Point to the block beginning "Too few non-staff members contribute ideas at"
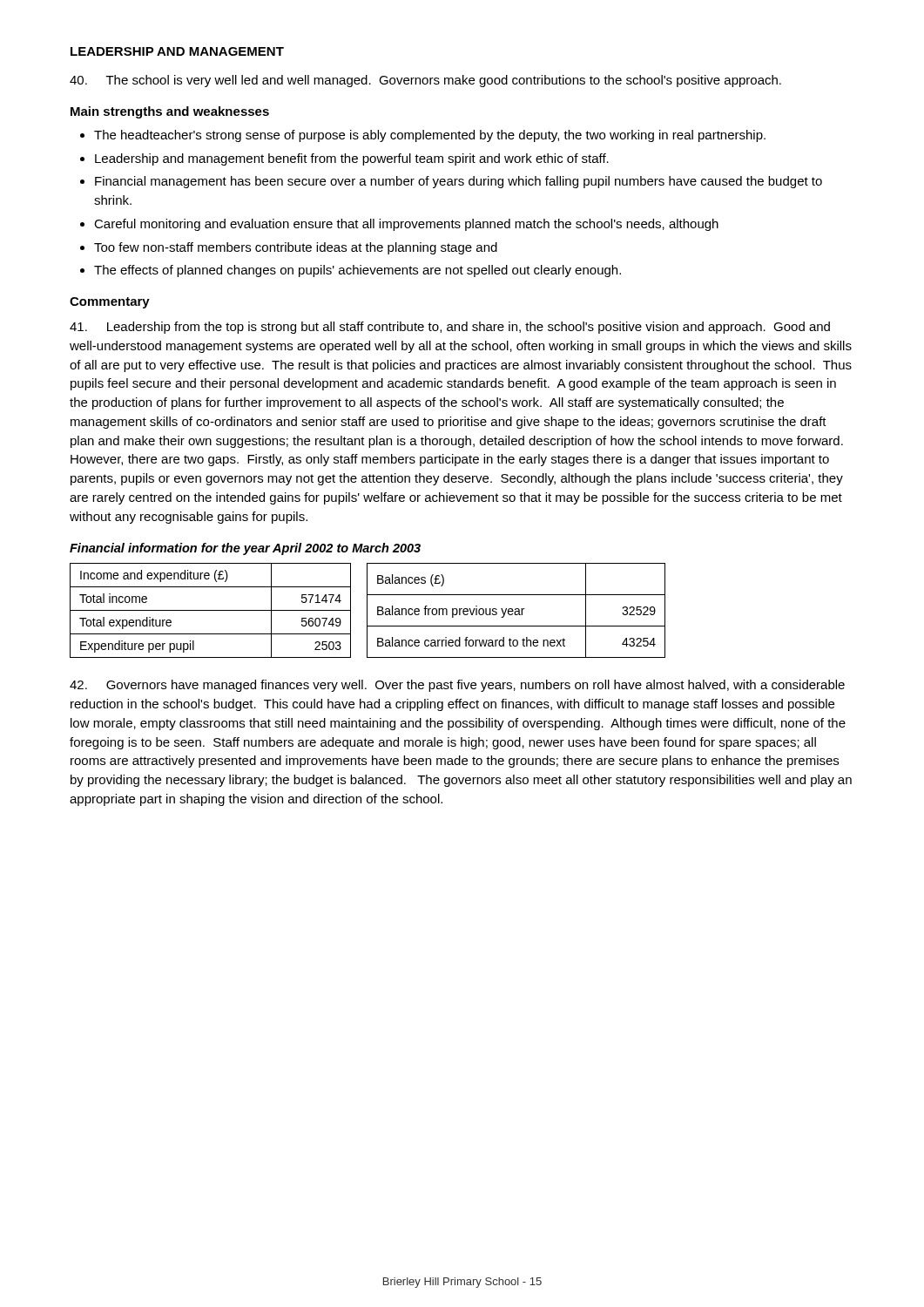The width and height of the screenshot is (924, 1307). 296,247
